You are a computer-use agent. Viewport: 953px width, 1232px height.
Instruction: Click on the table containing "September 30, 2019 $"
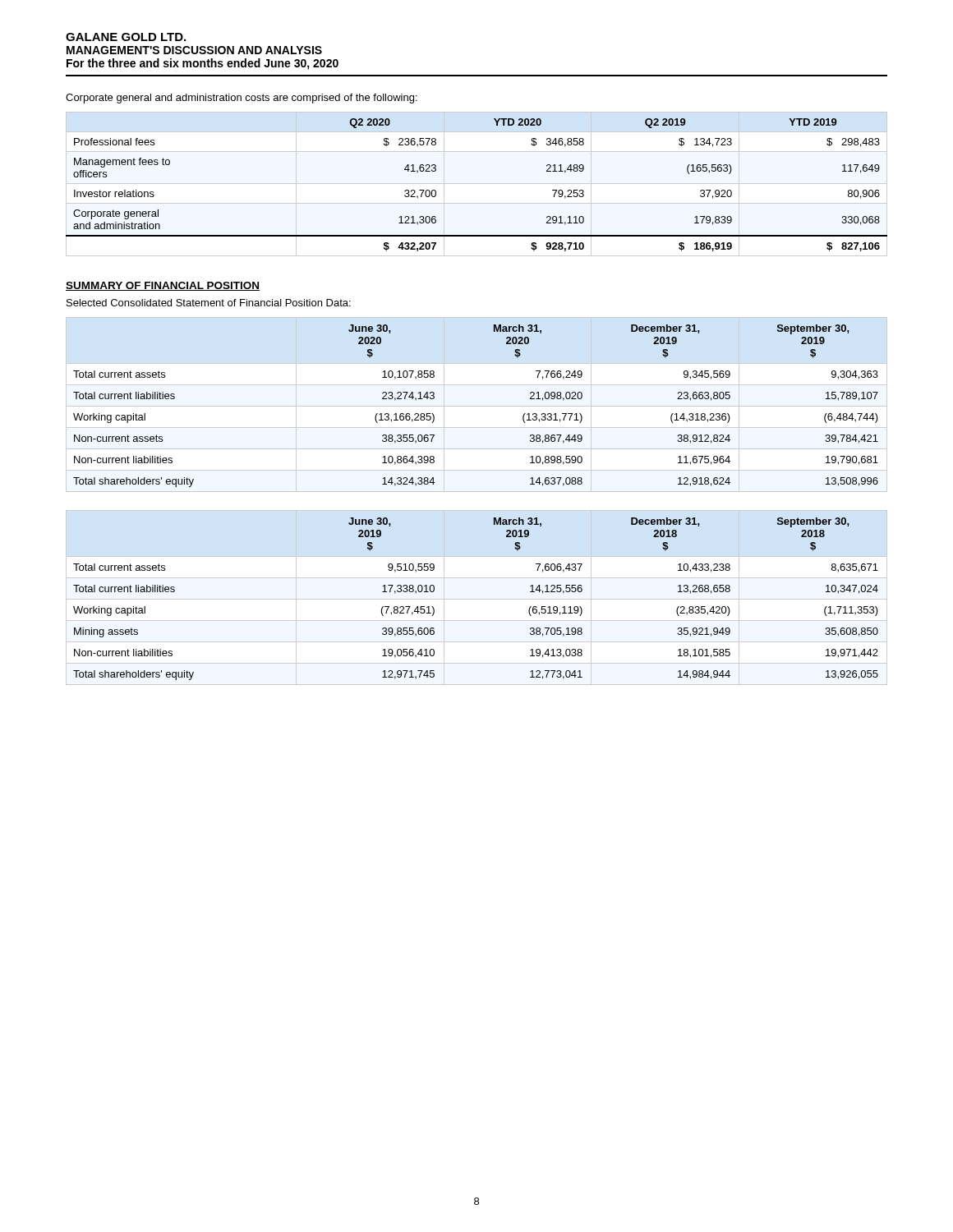click(476, 404)
